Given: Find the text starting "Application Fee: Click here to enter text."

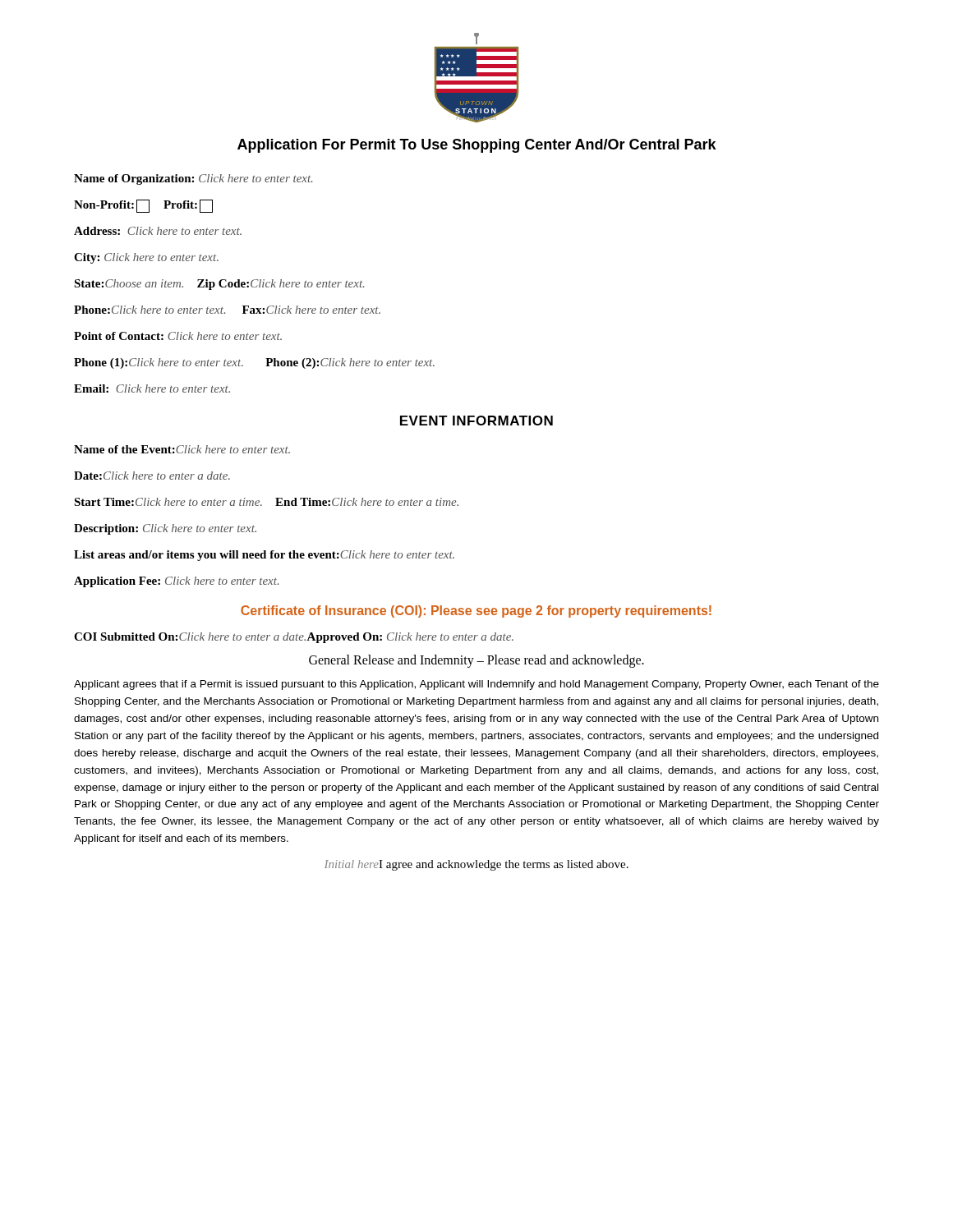Looking at the screenshot, I should (x=177, y=581).
